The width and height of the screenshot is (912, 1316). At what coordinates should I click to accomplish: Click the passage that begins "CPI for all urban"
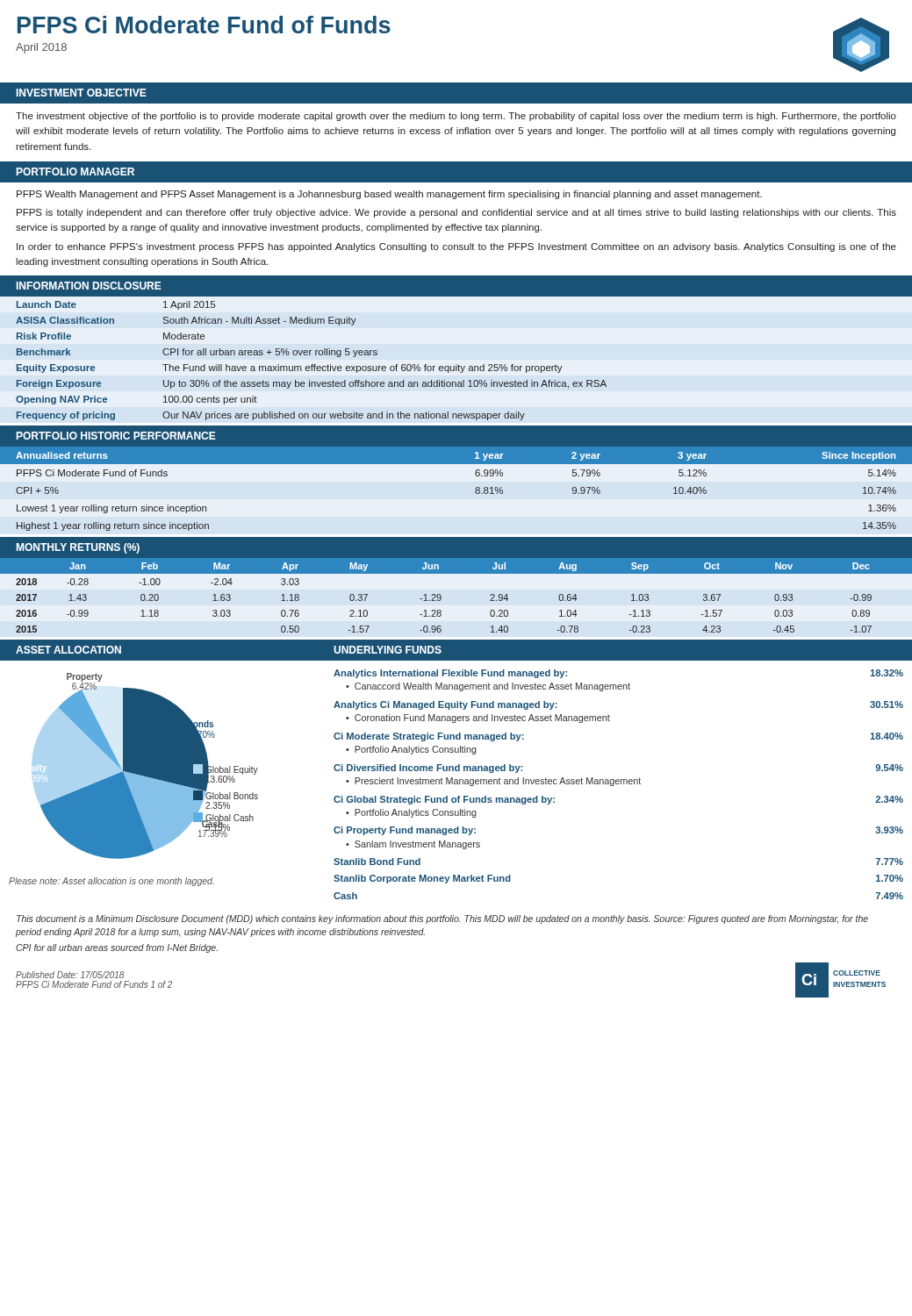point(117,948)
